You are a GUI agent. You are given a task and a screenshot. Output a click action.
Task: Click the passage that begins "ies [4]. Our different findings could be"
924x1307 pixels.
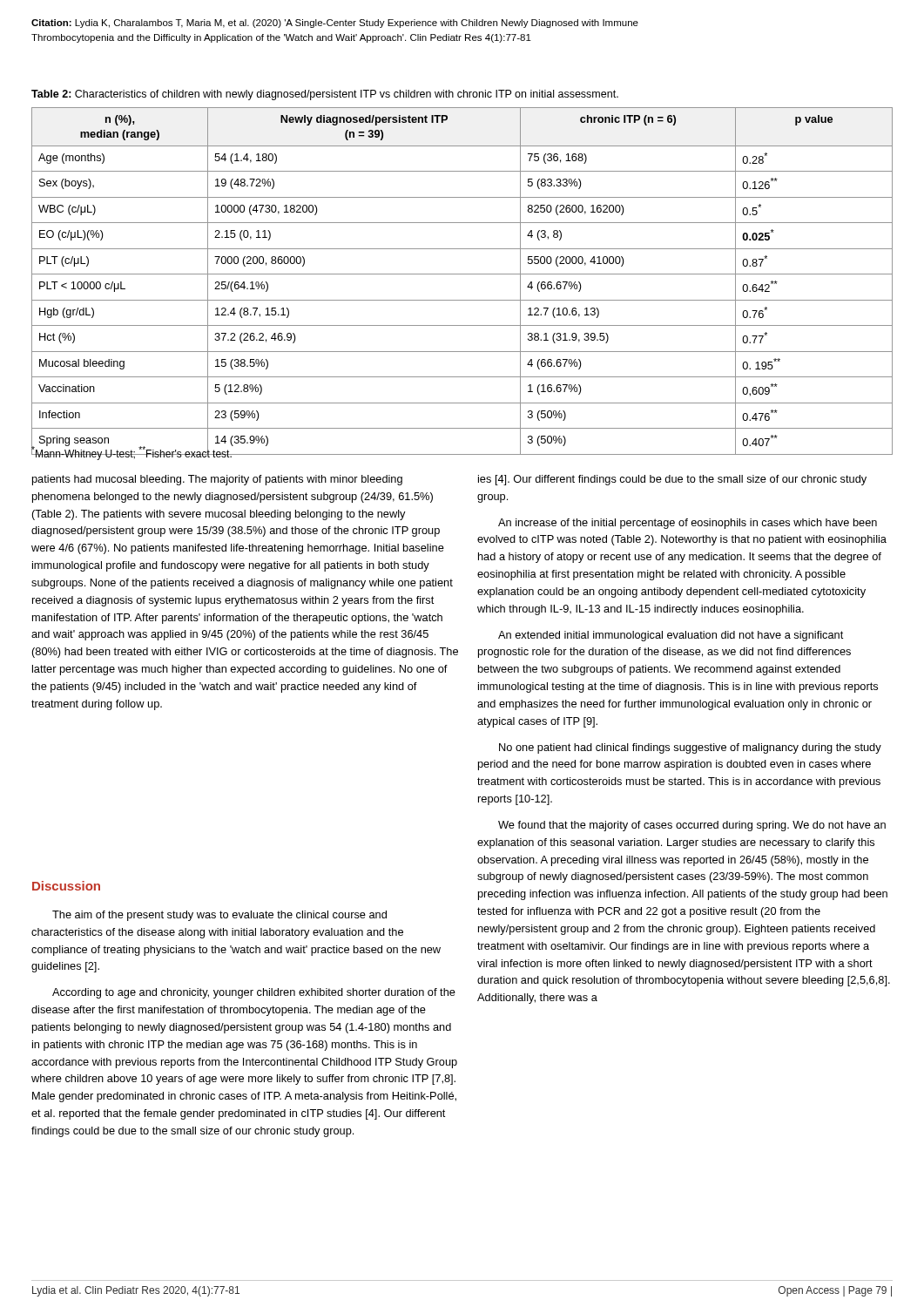tap(685, 738)
